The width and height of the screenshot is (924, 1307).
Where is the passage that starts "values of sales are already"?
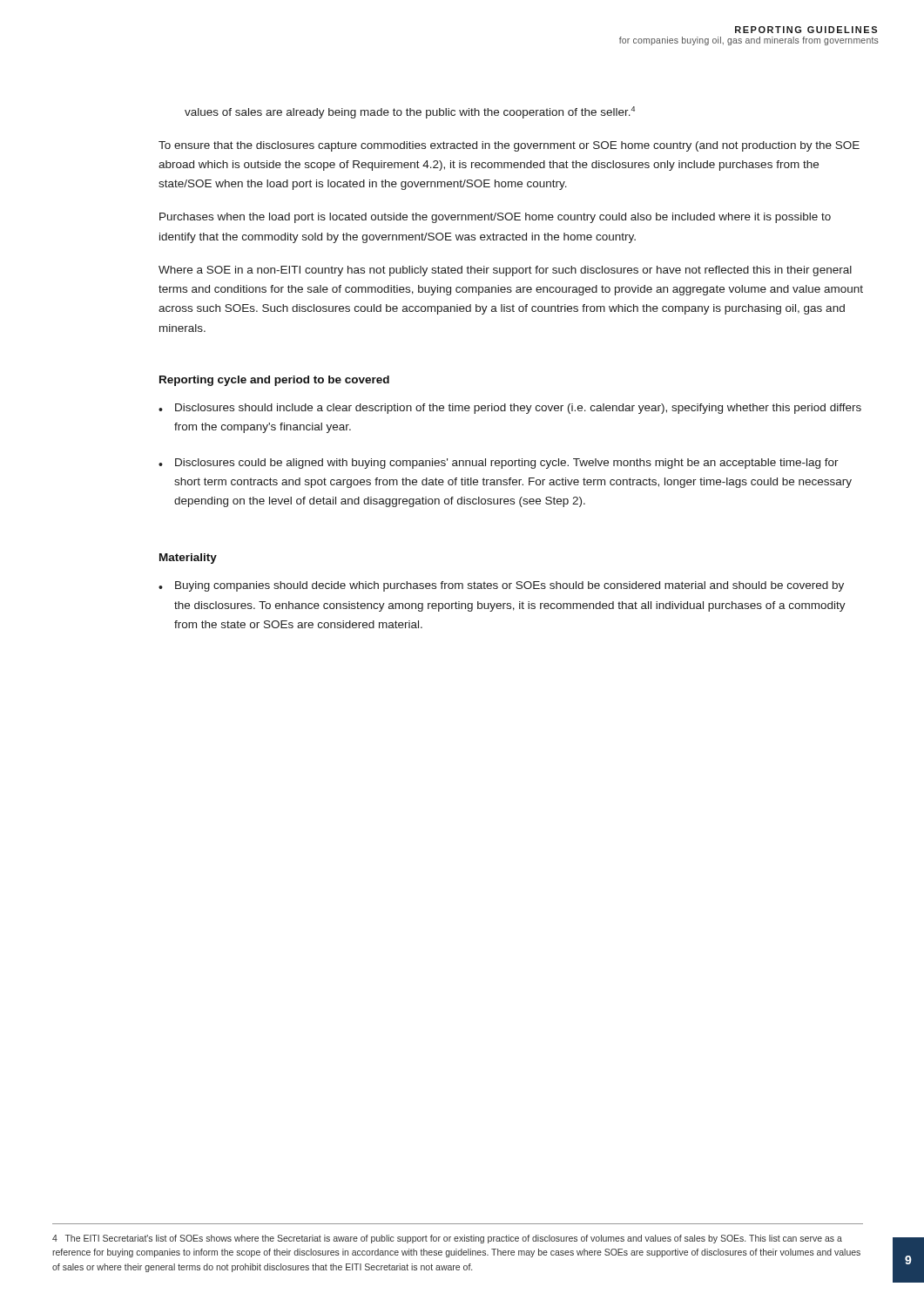(410, 111)
